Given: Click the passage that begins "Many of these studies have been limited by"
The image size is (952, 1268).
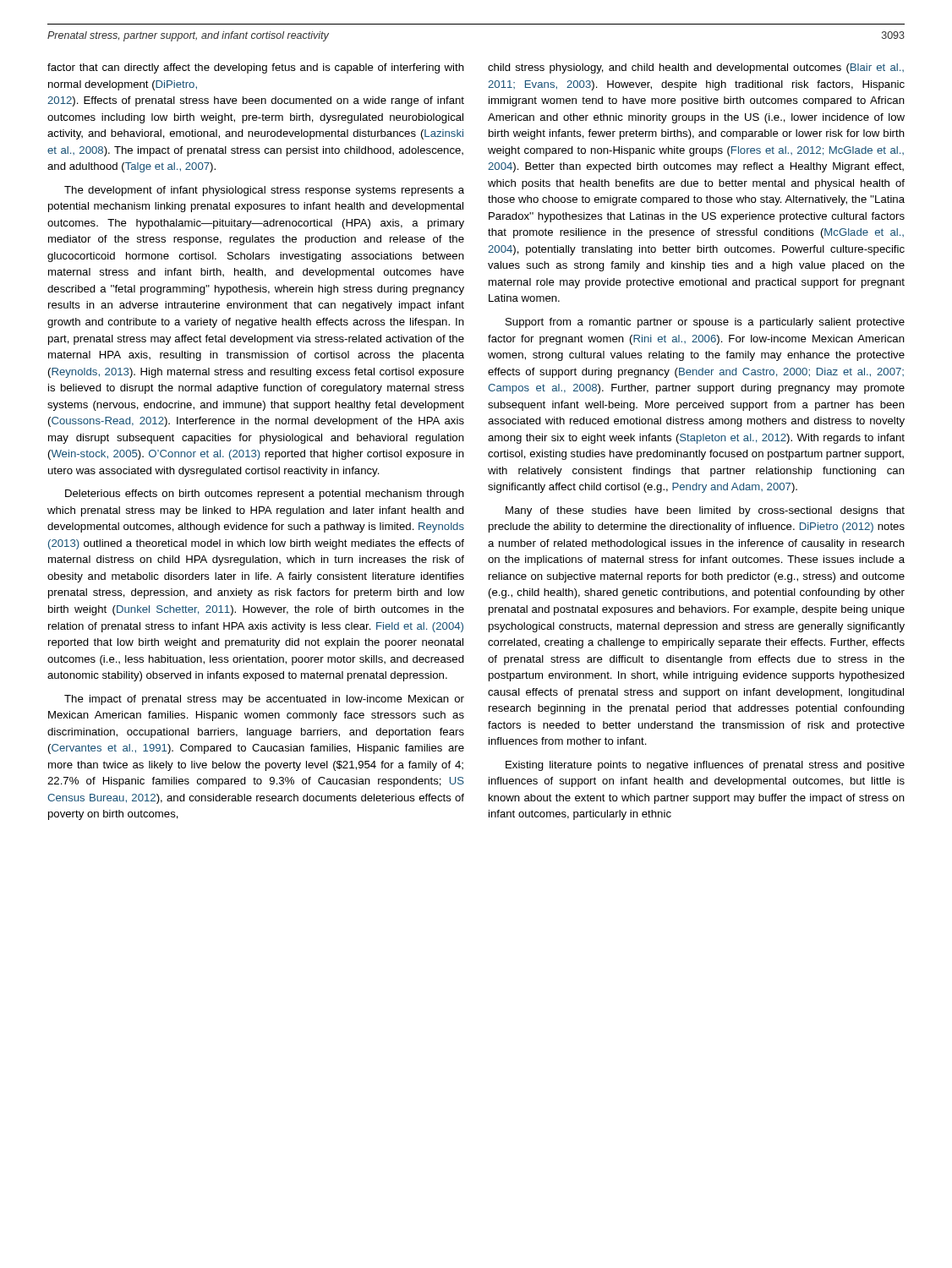Looking at the screenshot, I should tap(696, 626).
